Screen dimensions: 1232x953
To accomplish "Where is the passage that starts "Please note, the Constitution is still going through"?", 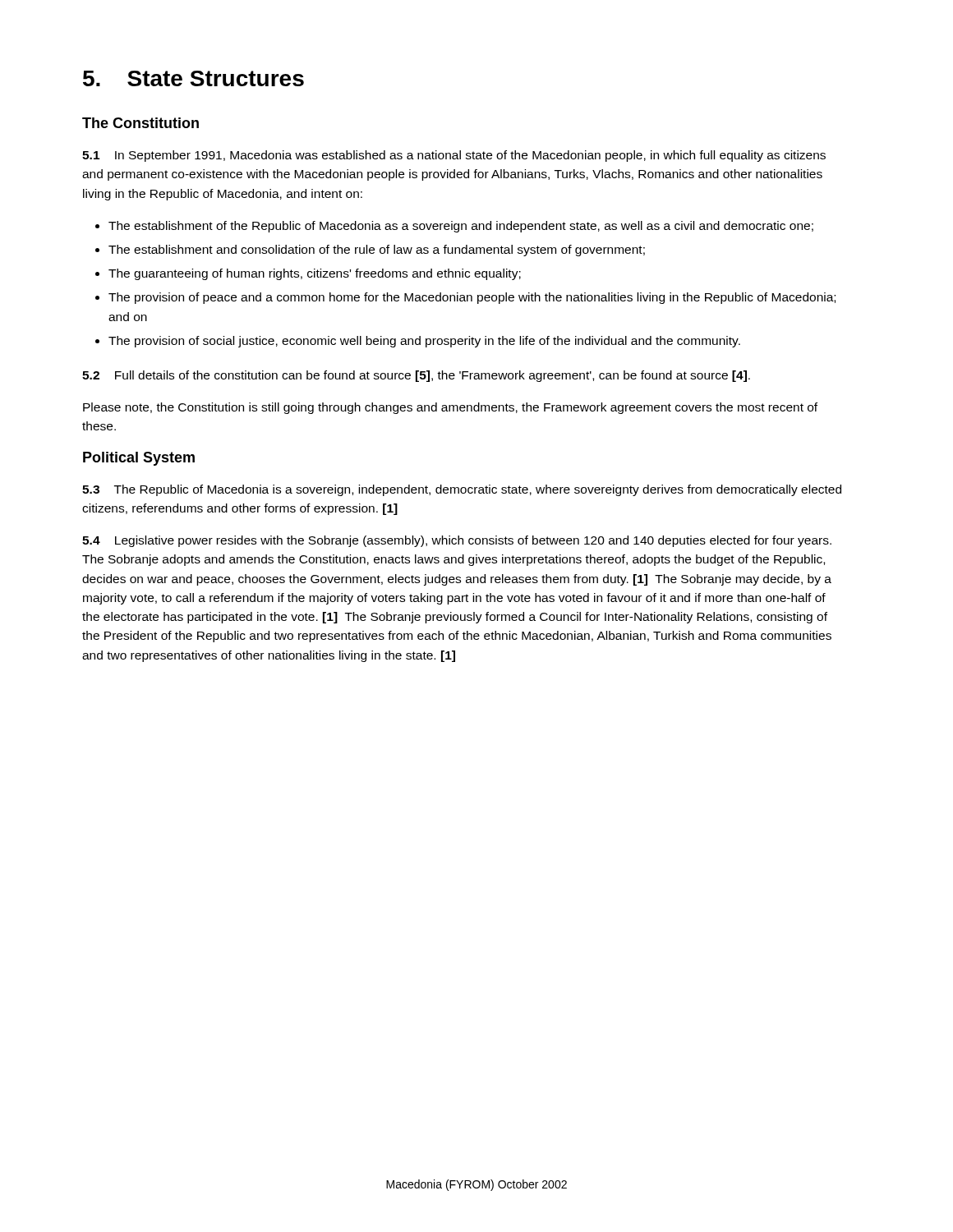I will [450, 417].
